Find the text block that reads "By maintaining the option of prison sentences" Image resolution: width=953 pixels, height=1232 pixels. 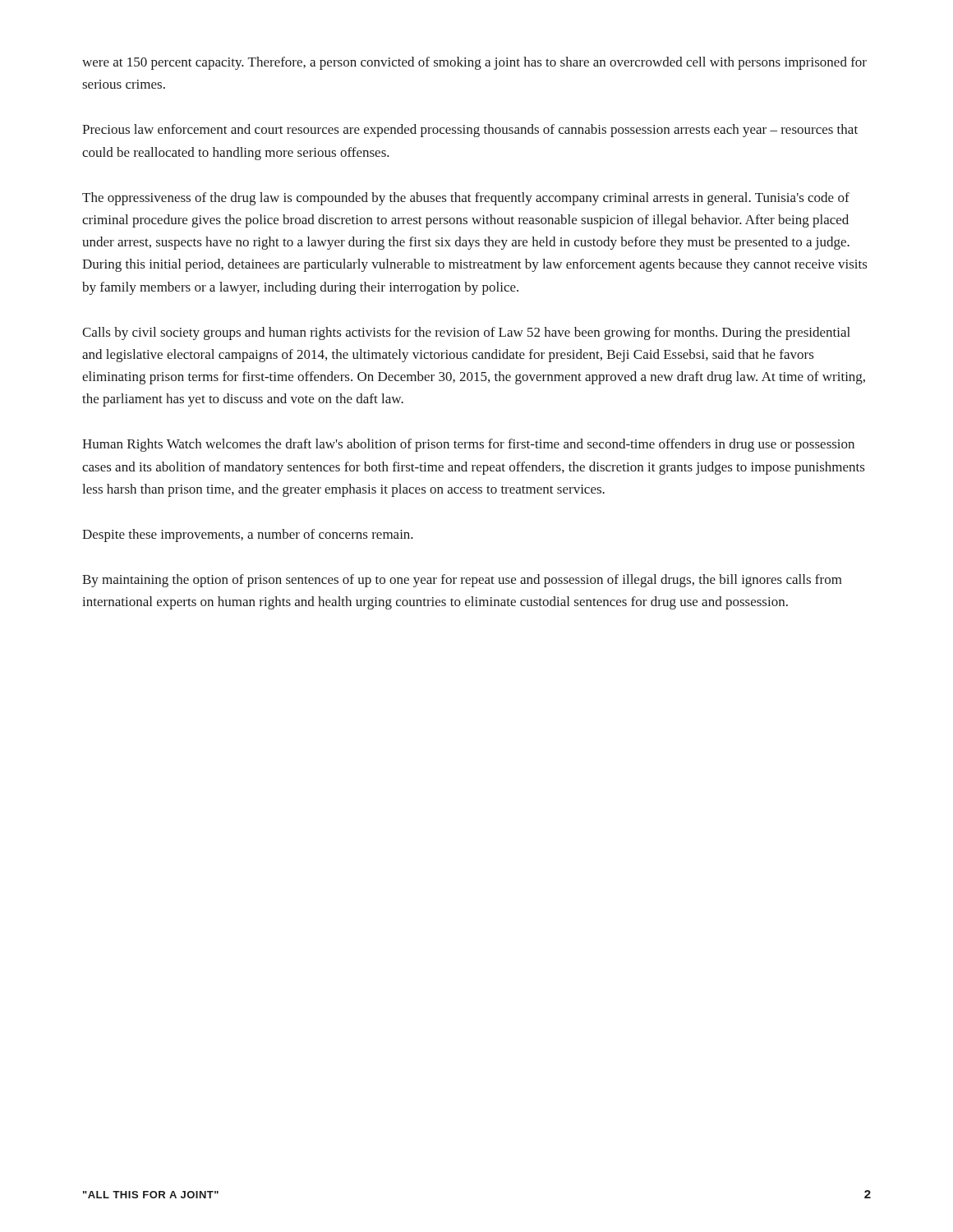tap(462, 591)
